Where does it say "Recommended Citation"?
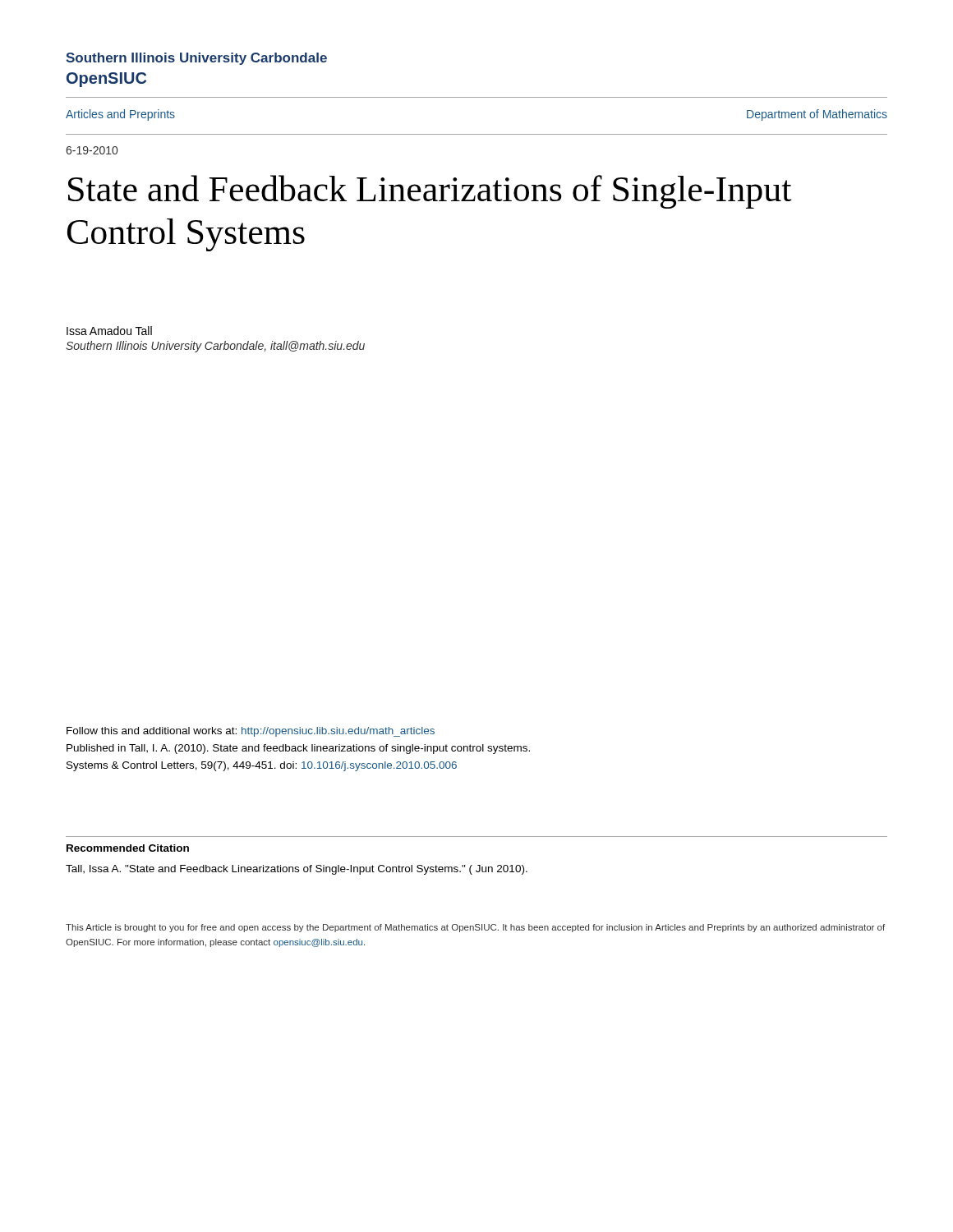953x1232 pixels. pyautogui.click(x=128, y=848)
